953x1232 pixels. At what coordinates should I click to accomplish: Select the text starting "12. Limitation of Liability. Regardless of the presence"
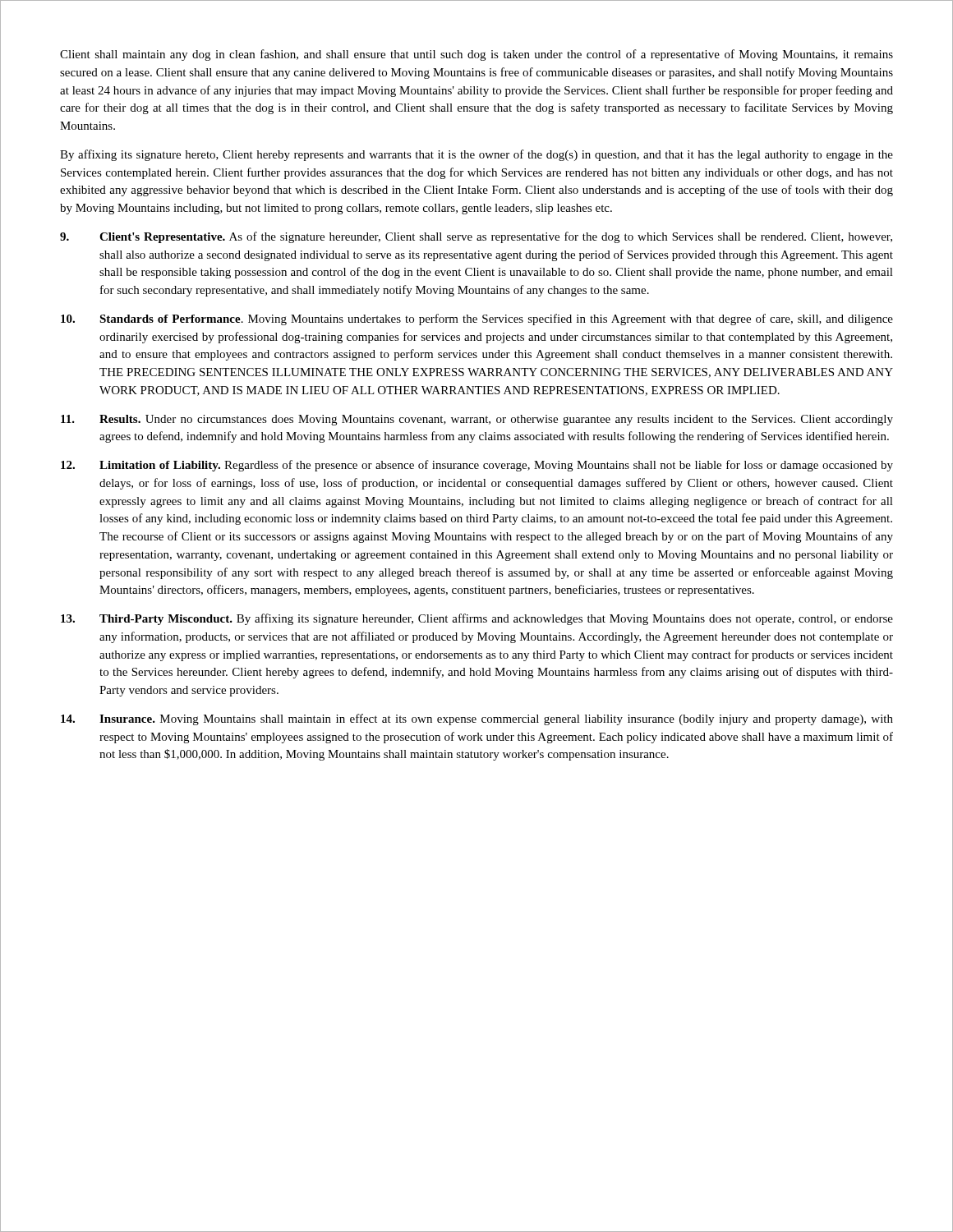476,528
